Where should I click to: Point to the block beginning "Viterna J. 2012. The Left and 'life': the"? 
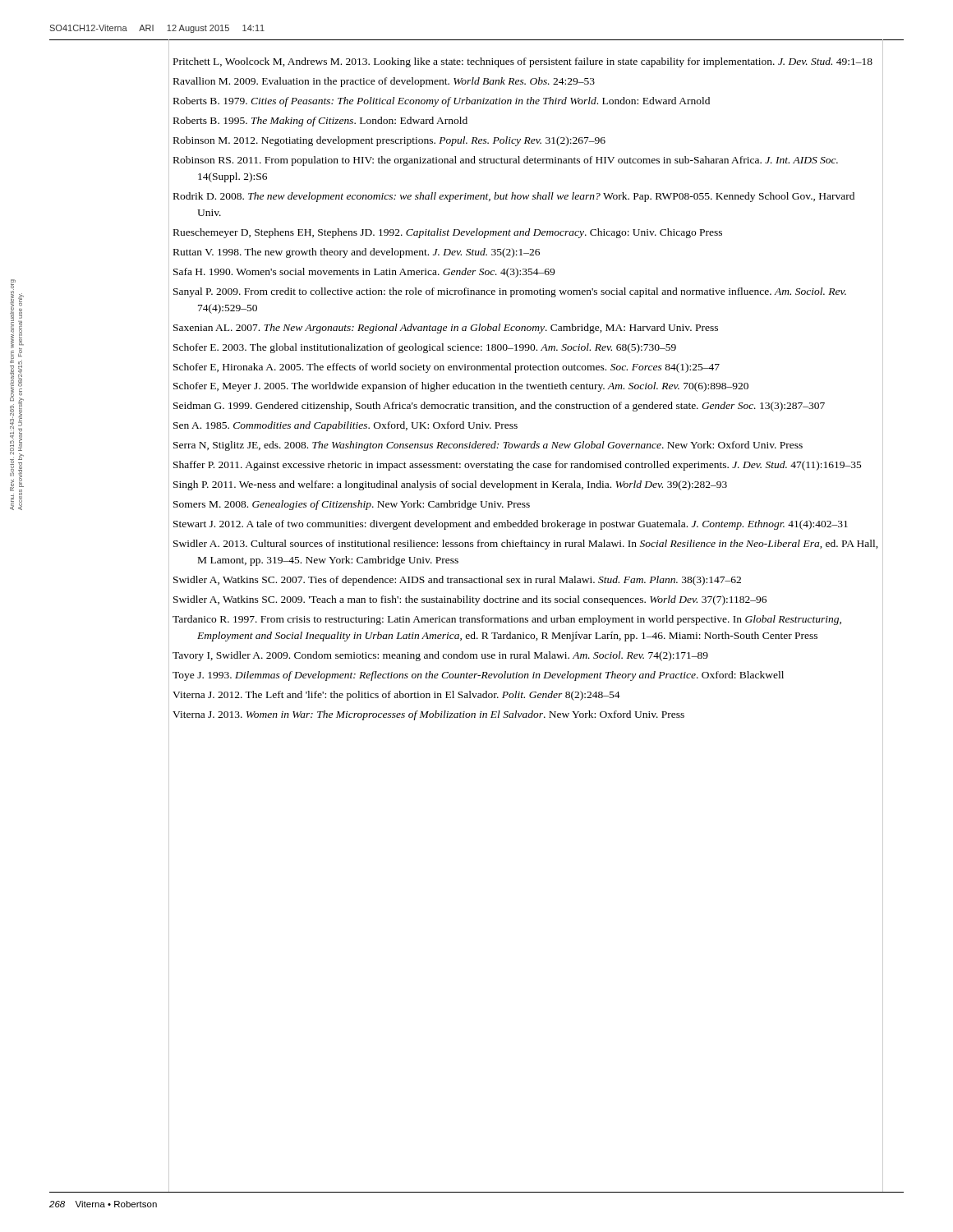pyautogui.click(x=396, y=694)
